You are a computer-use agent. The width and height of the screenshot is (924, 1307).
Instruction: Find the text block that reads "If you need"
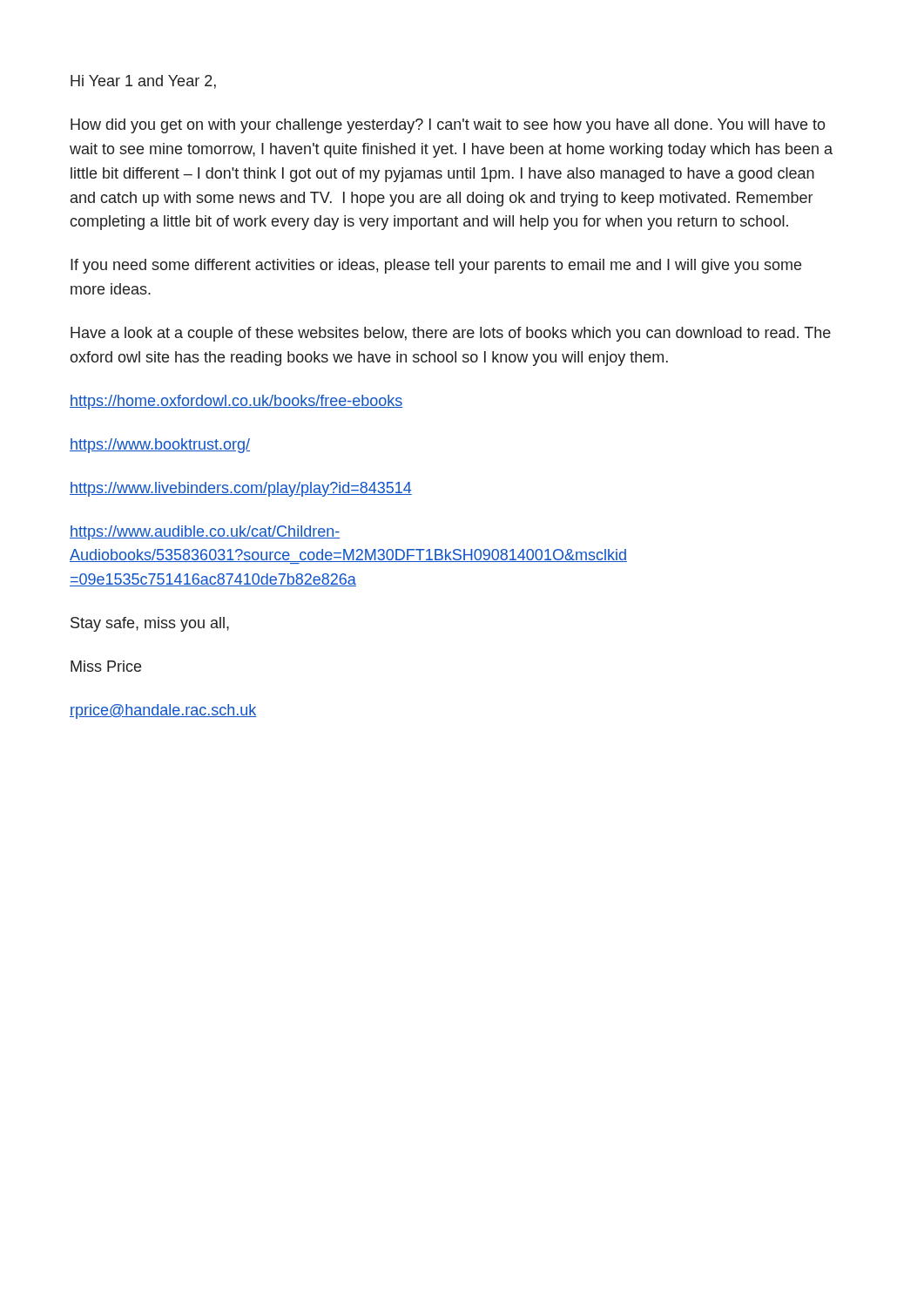click(x=436, y=277)
